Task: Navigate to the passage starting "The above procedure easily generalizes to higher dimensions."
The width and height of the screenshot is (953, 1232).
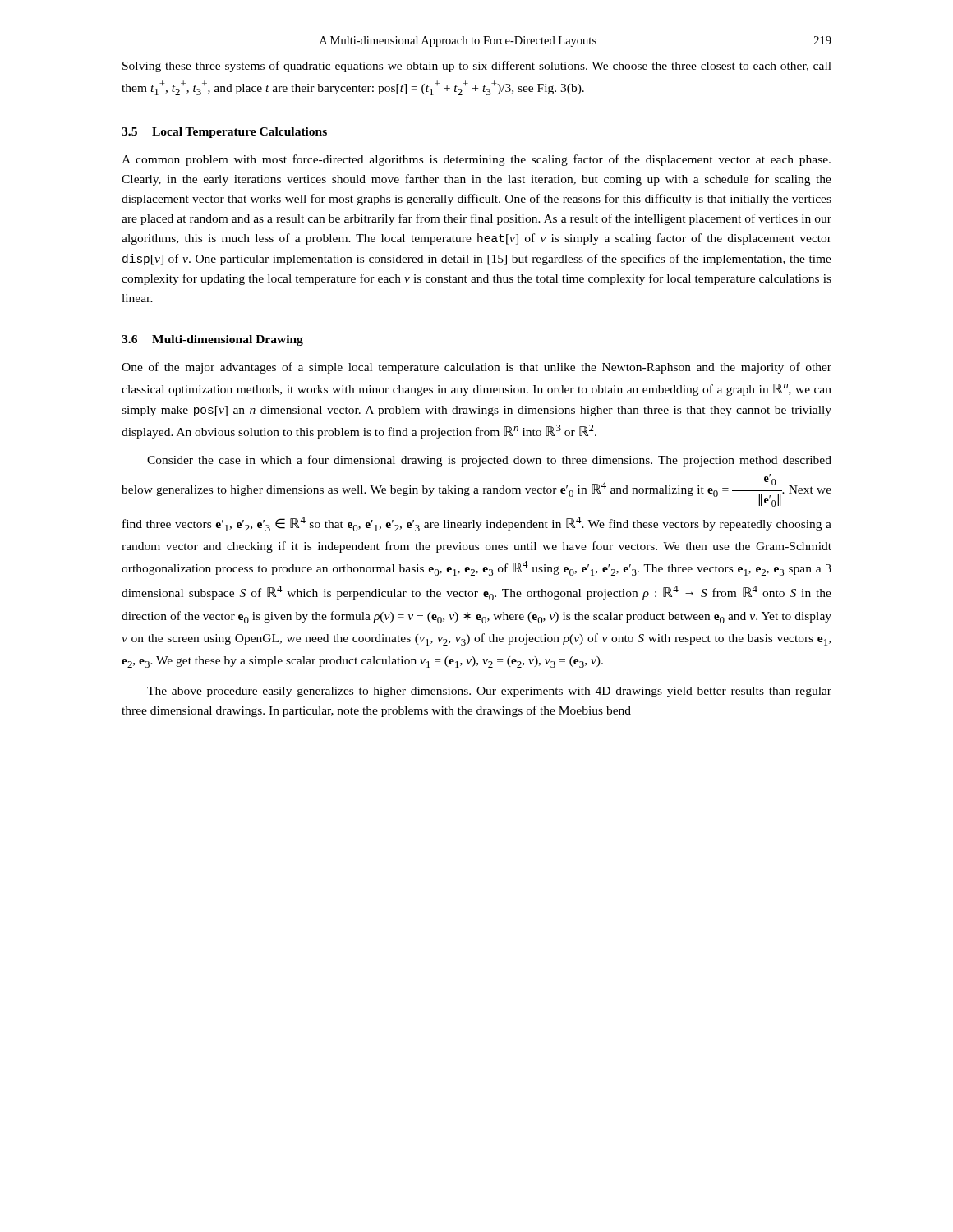Action: (476, 700)
